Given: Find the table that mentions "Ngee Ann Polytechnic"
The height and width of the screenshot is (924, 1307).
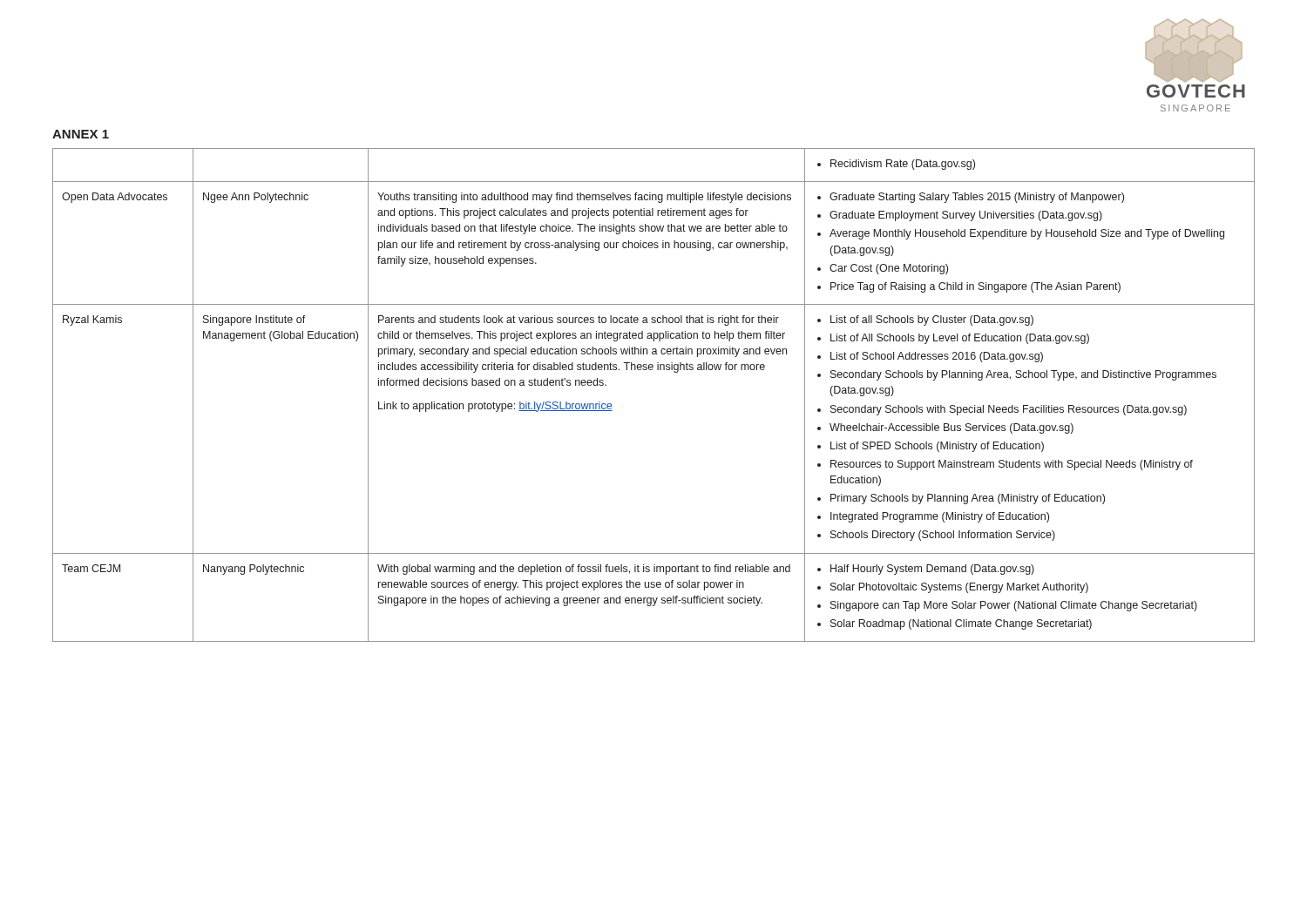Looking at the screenshot, I should [x=654, y=395].
